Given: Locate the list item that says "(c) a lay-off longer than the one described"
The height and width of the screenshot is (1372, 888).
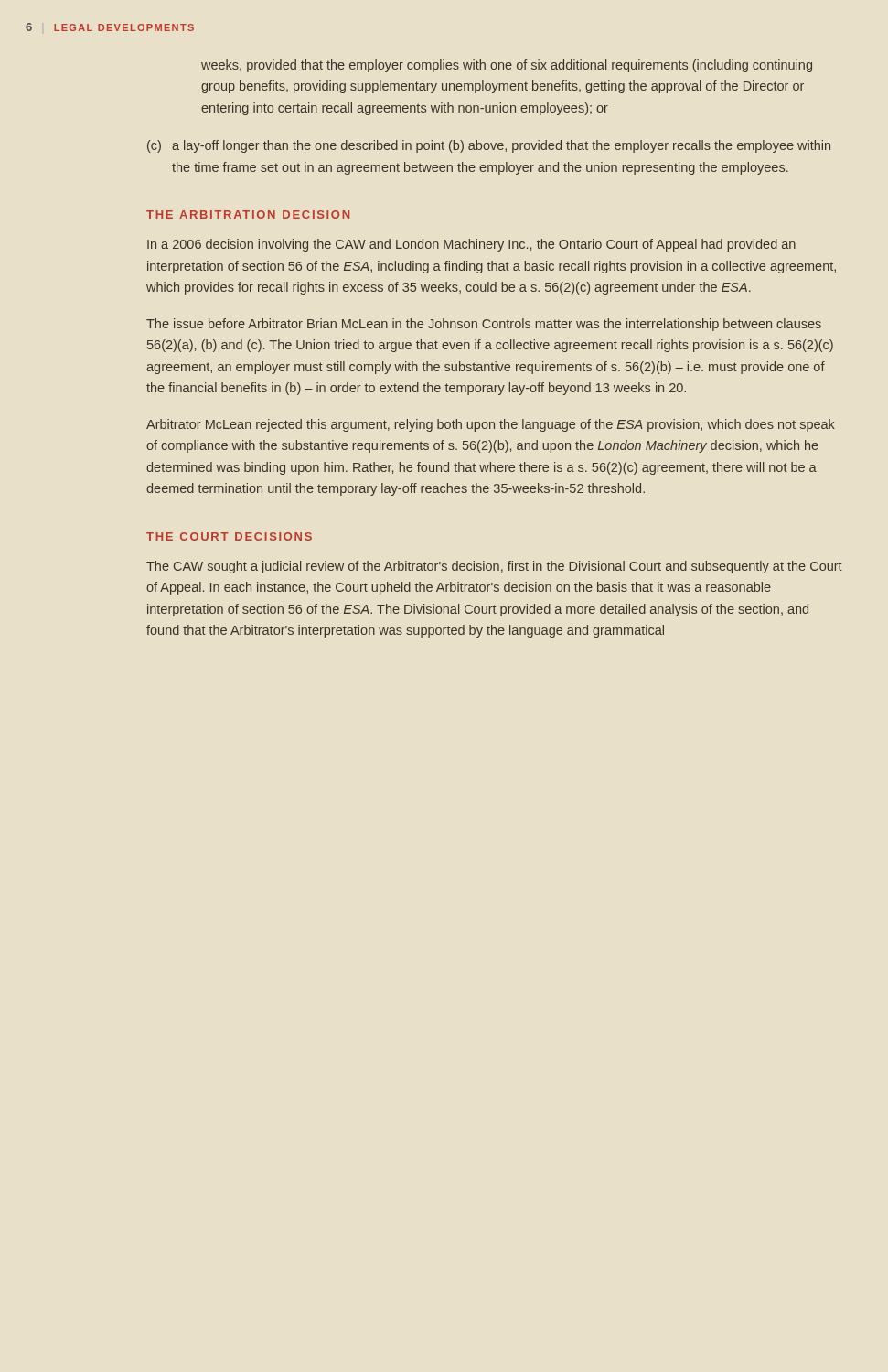Looking at the screenshot, I should [x=494, y=157].
